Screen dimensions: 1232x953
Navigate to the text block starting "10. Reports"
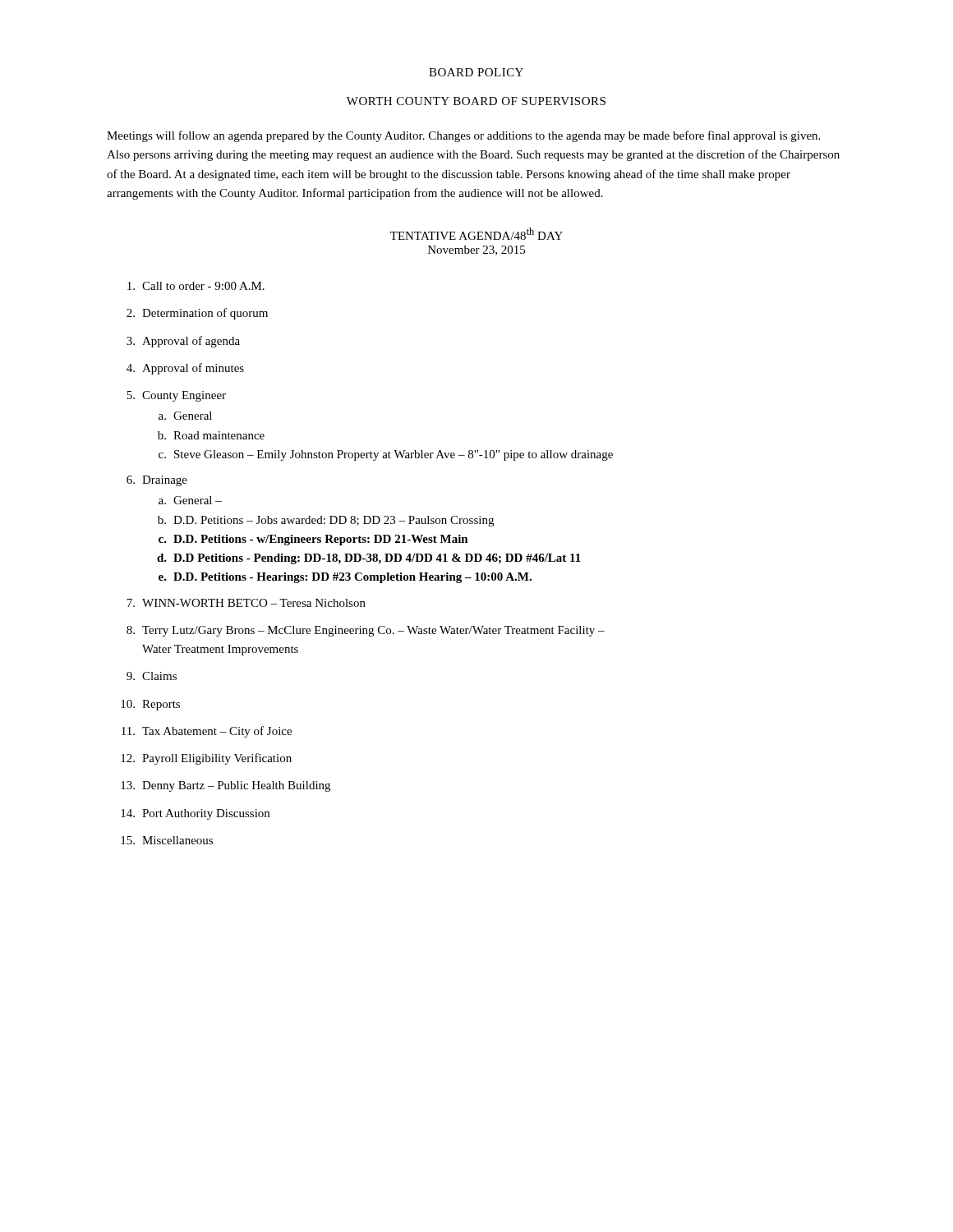[150, 705]
